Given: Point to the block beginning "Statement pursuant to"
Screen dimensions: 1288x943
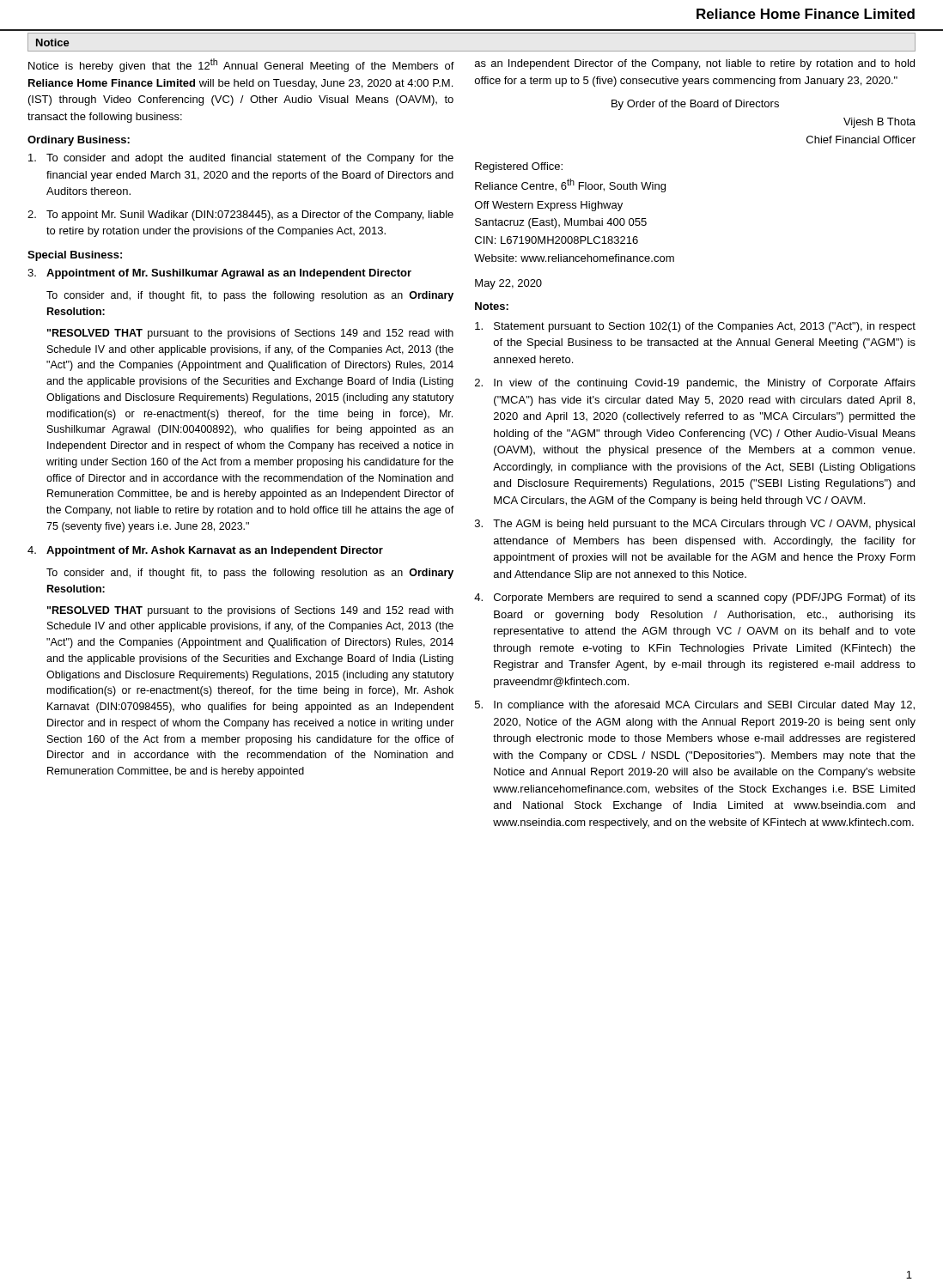Looking at the screenshot, I should 695,343.
